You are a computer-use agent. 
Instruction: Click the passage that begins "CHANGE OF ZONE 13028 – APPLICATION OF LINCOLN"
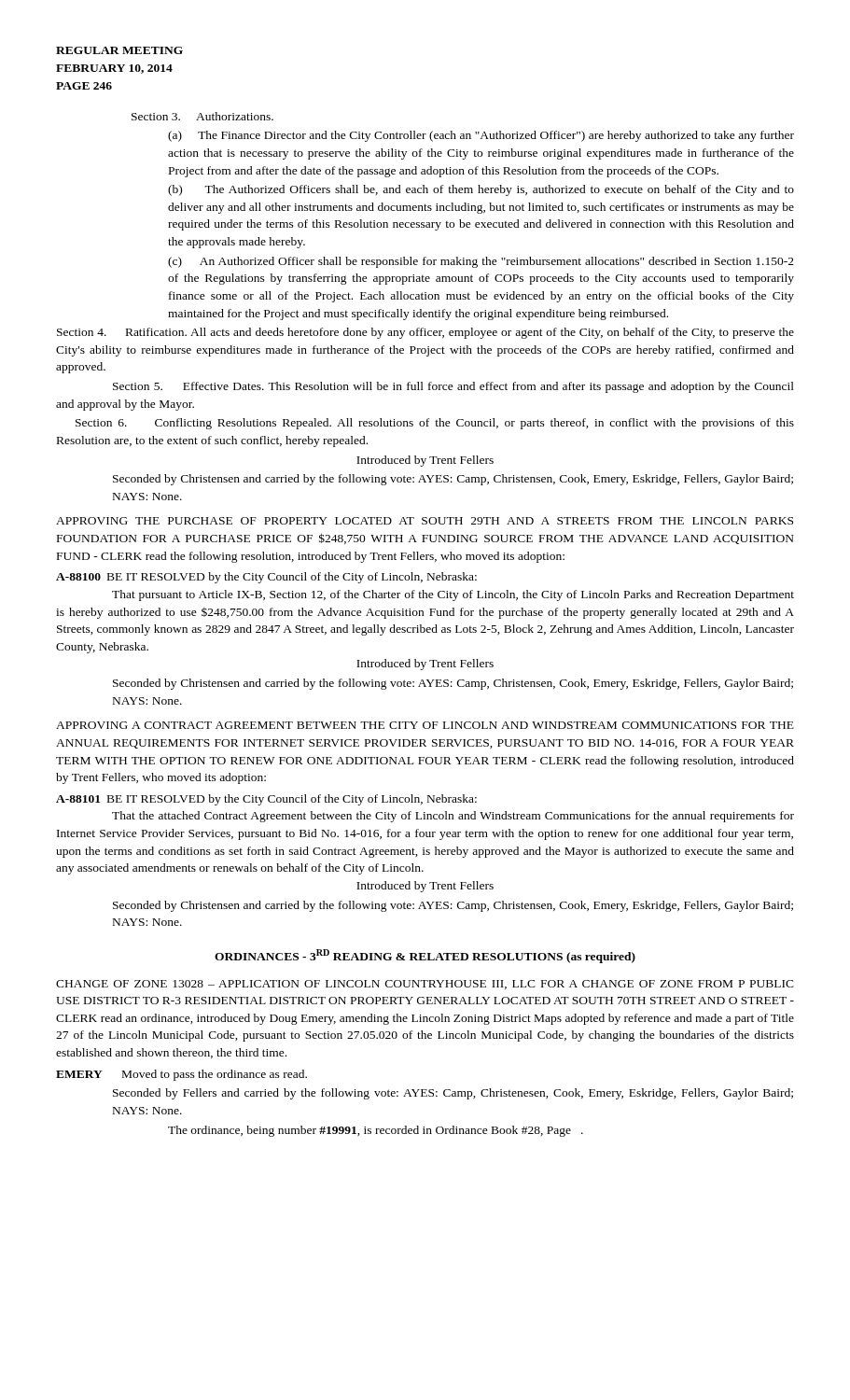425,1018
